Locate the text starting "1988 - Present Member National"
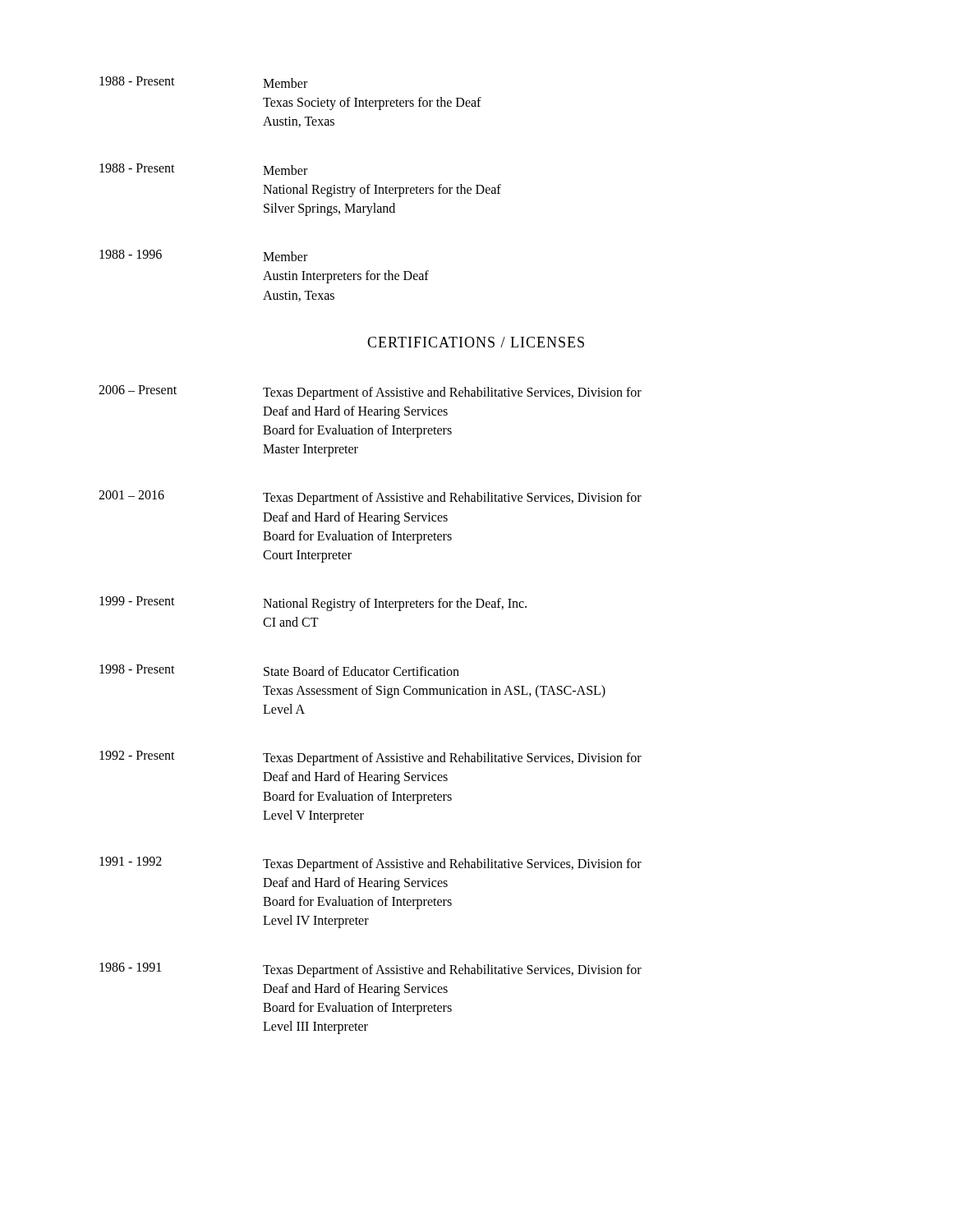 (476, 189)
